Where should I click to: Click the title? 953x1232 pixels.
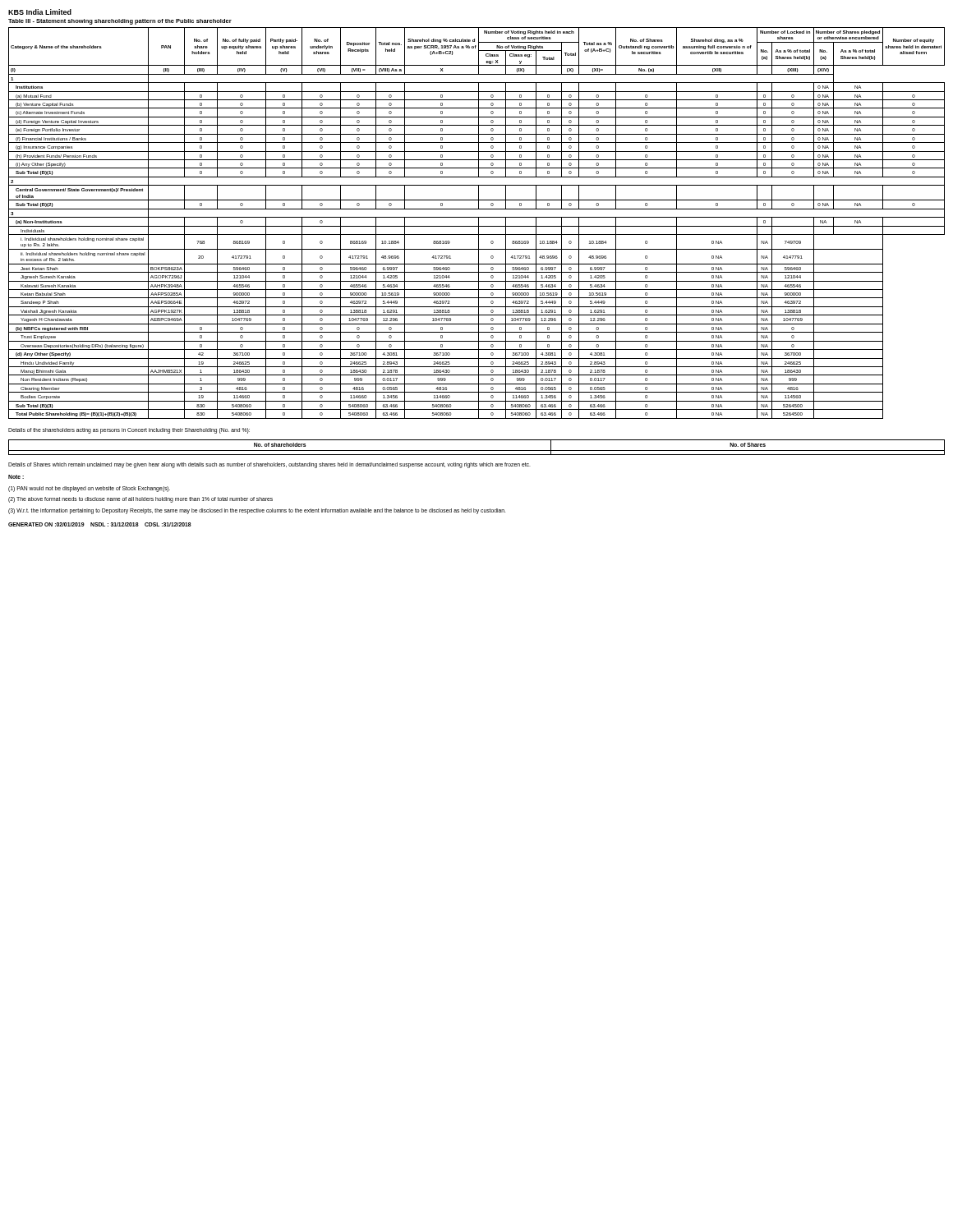(40, 12)
